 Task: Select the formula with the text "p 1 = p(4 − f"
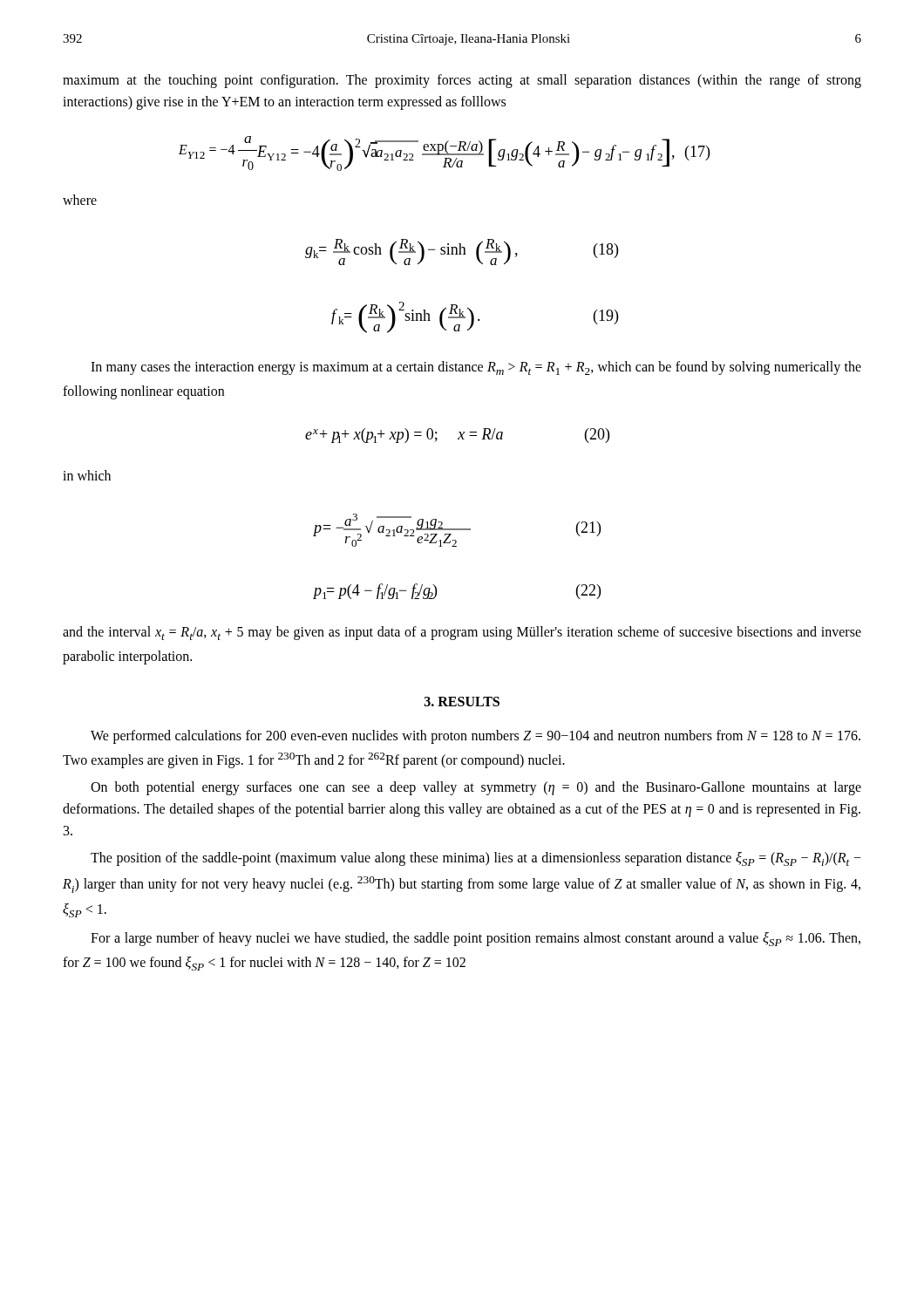click(x=390, y=591)
